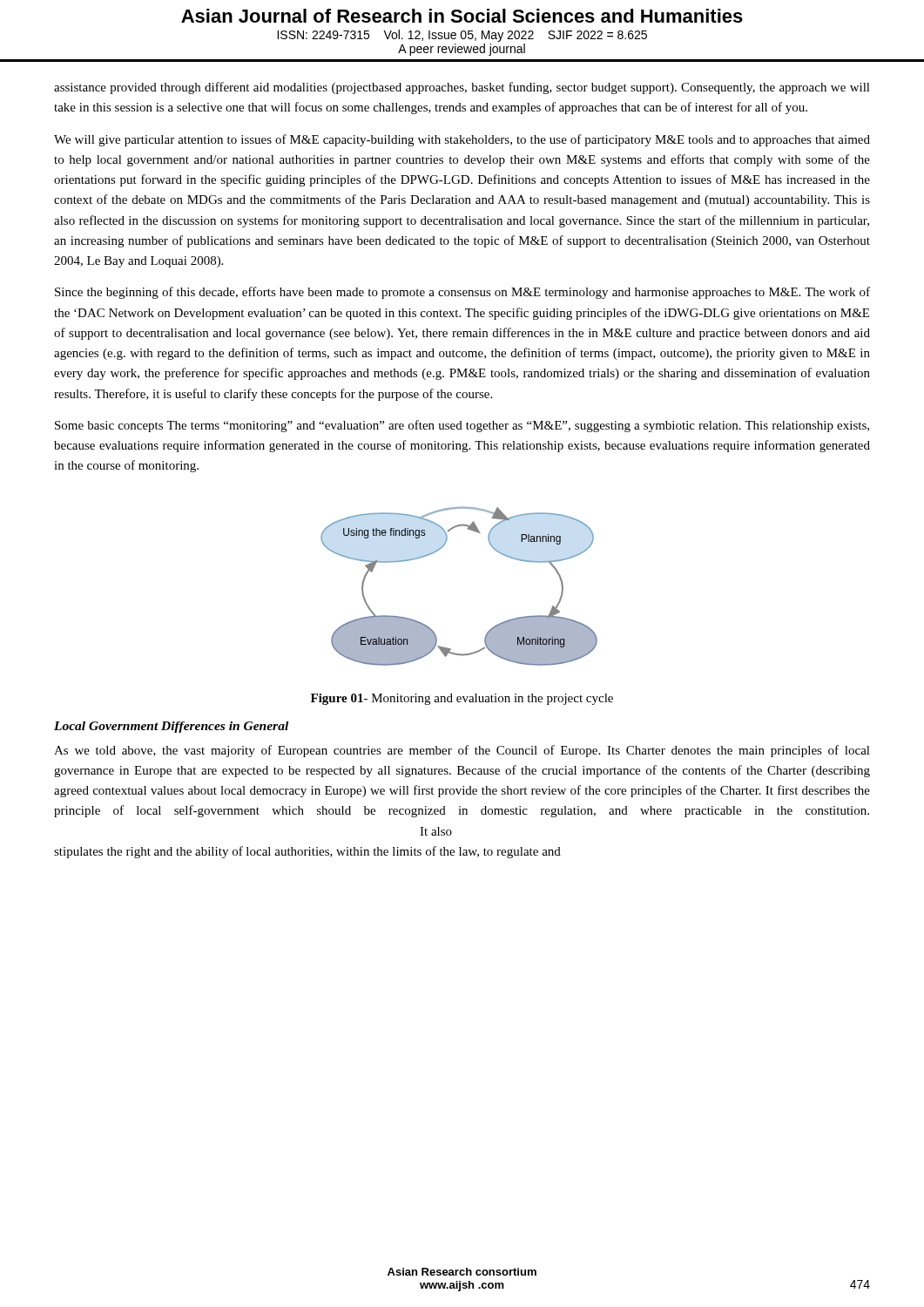Screen dimensions: 1307x924
Task: Select the passage starting "As we told above,"
Action: click(462, 800)
